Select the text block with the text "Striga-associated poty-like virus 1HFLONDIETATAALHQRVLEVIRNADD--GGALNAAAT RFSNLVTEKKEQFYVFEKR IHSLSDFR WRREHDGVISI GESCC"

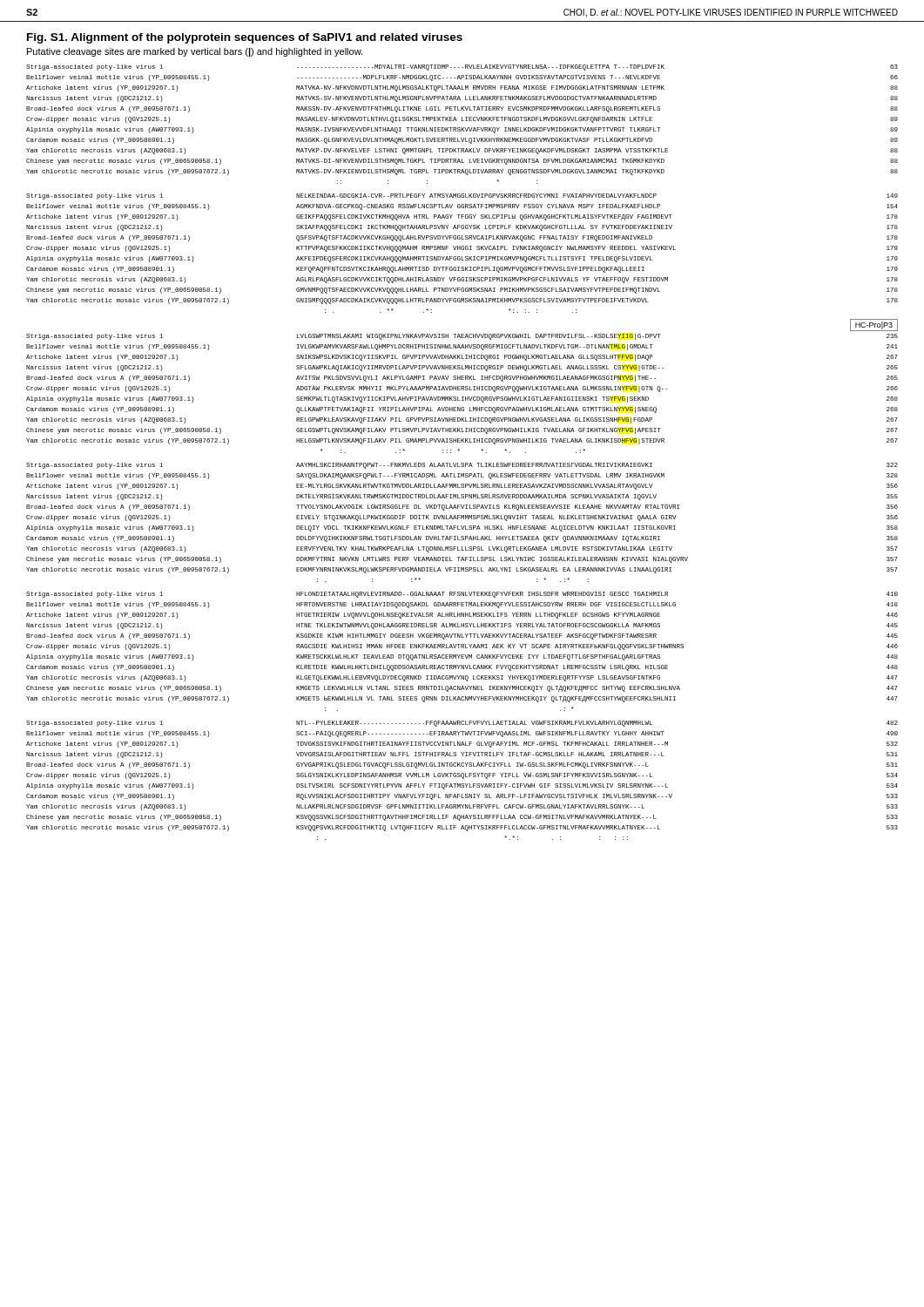coord(462,652)
